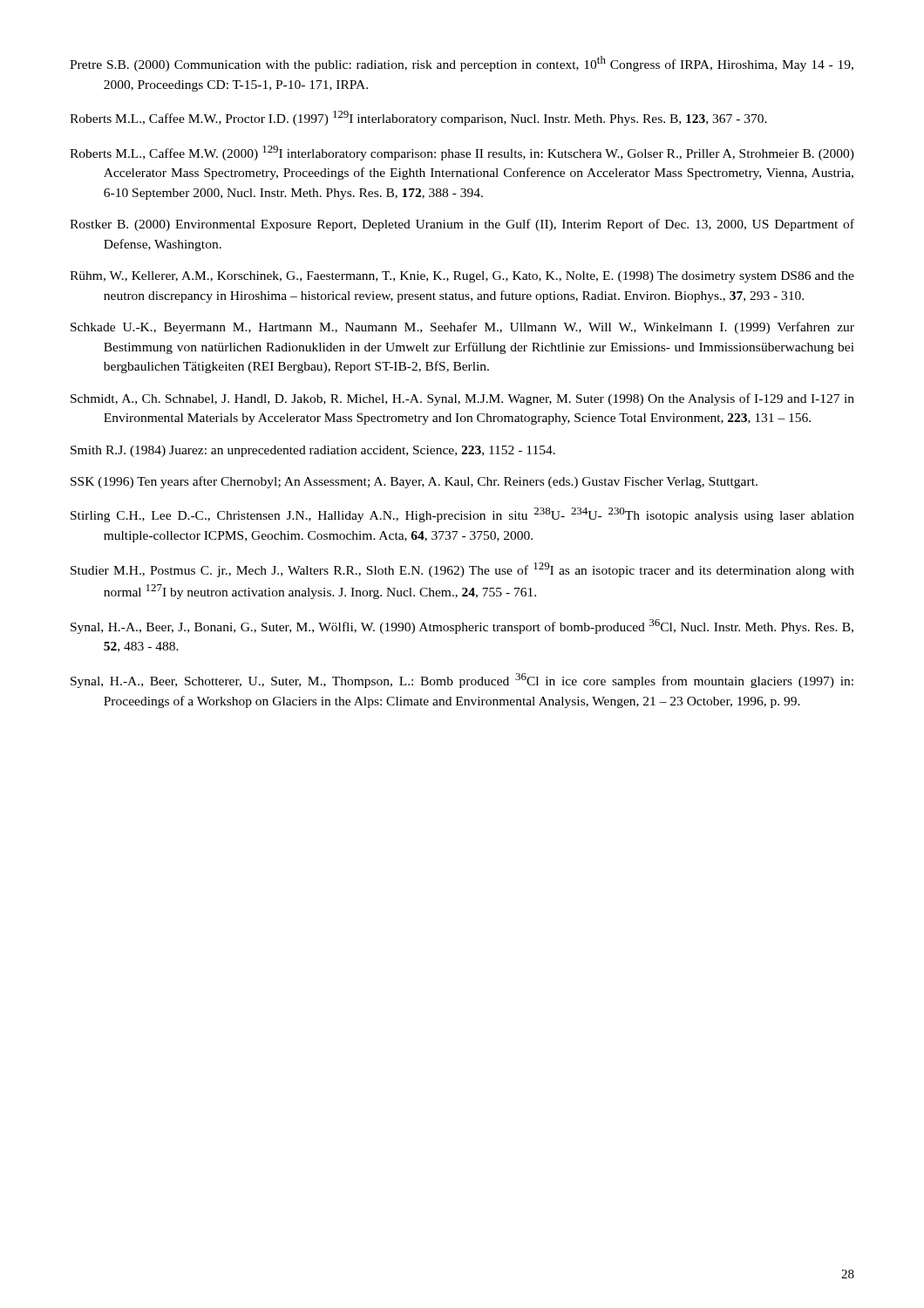The width and height of the screenshot is (924, 1308).
Task: Find the region starting "Roberts M.L., Caffee M.W.,"
Action: pyautogui.click(x=419, y=117)
